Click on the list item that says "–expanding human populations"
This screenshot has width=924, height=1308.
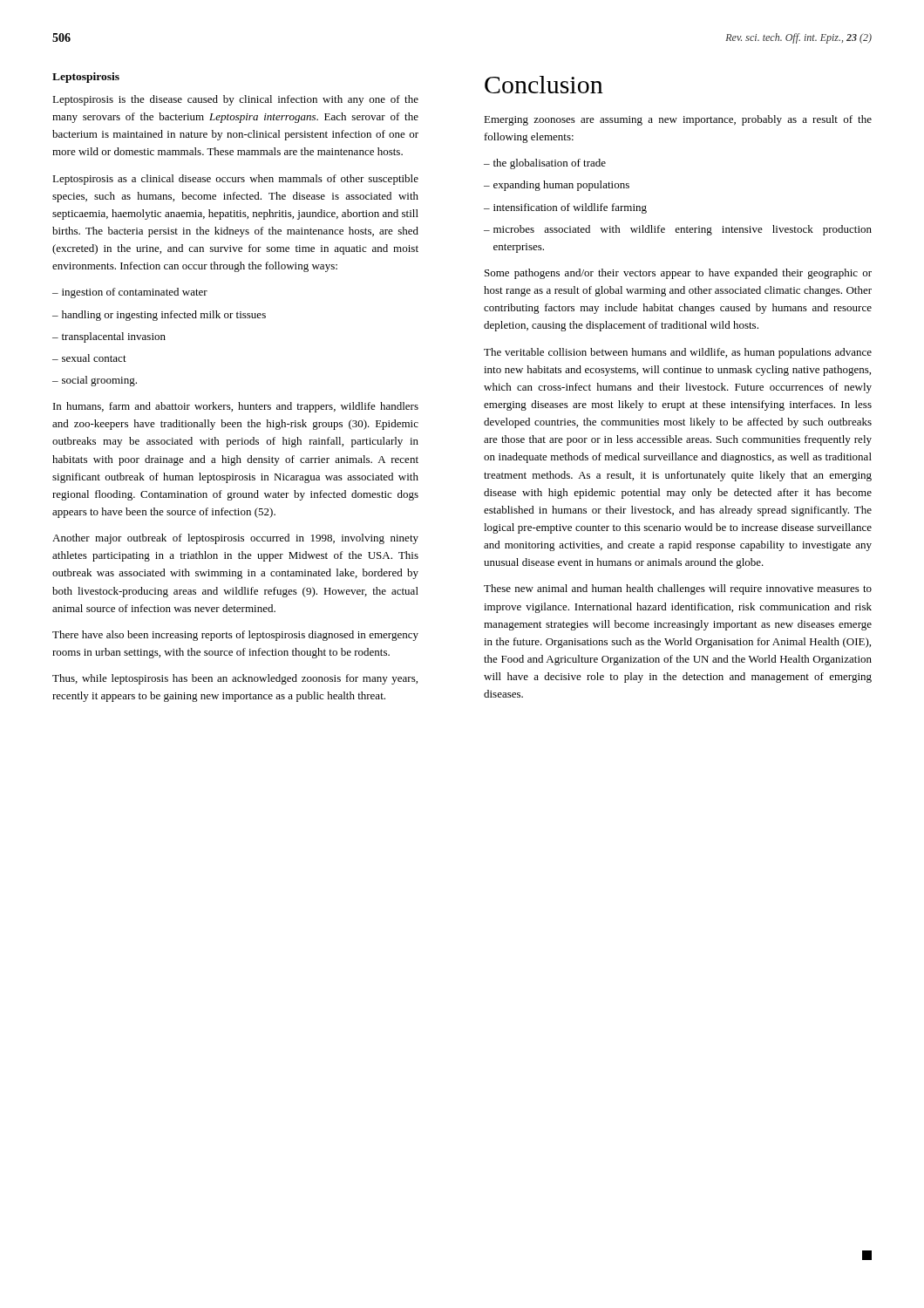557,186
